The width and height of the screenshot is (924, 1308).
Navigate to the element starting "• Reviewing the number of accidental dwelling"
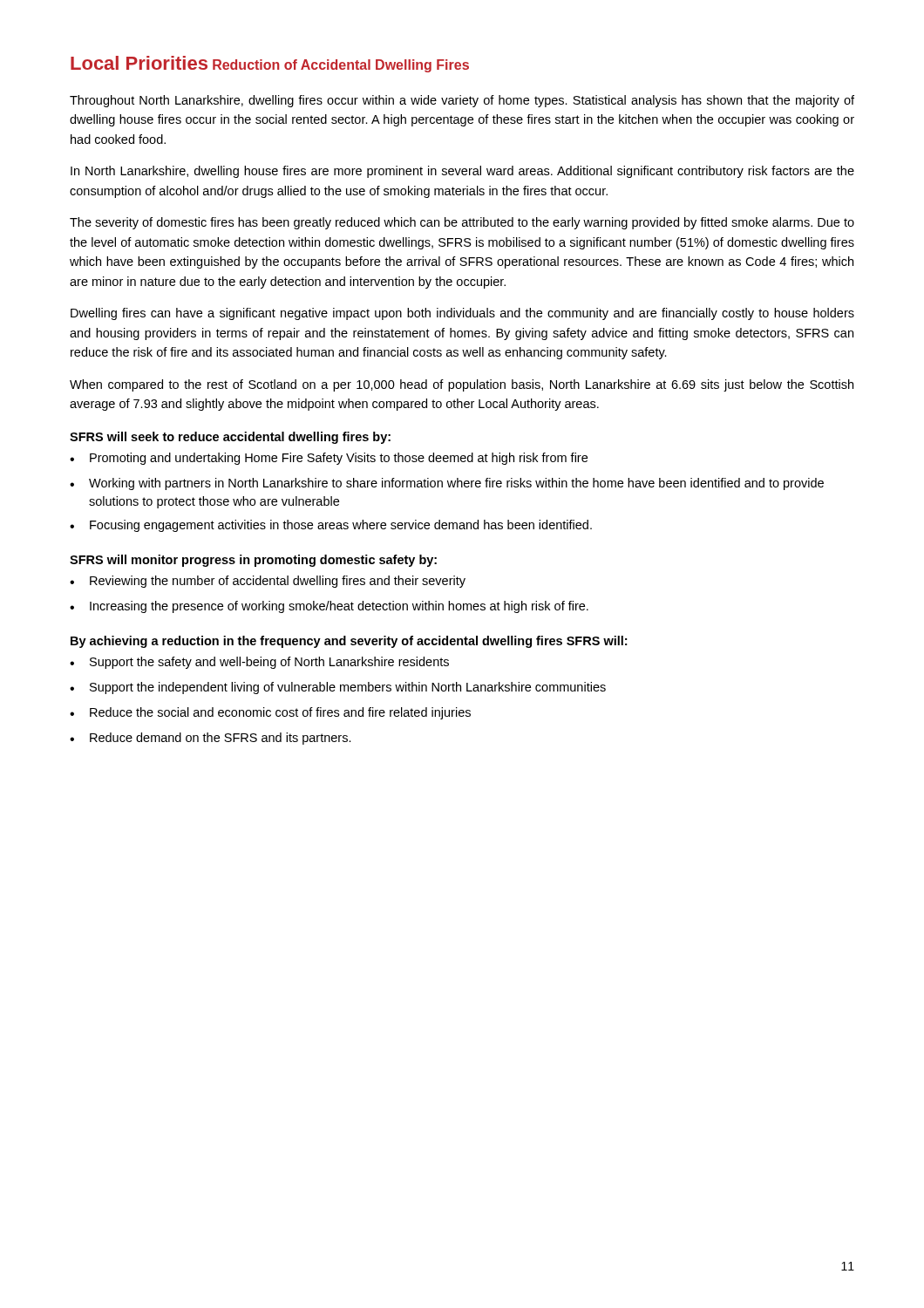point(462,583)
